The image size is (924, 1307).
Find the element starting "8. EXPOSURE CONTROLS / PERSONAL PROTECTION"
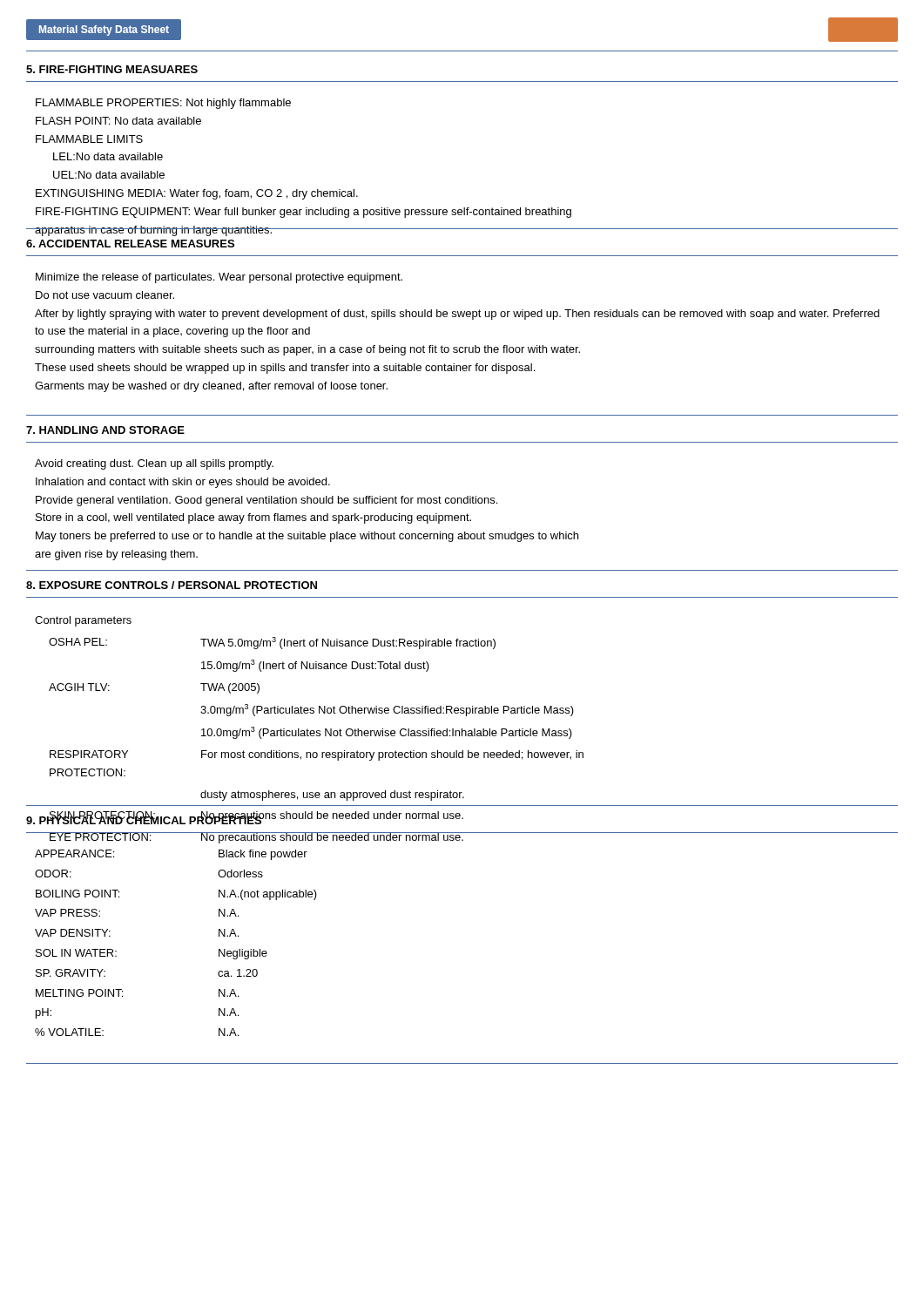tap(462, 588)
